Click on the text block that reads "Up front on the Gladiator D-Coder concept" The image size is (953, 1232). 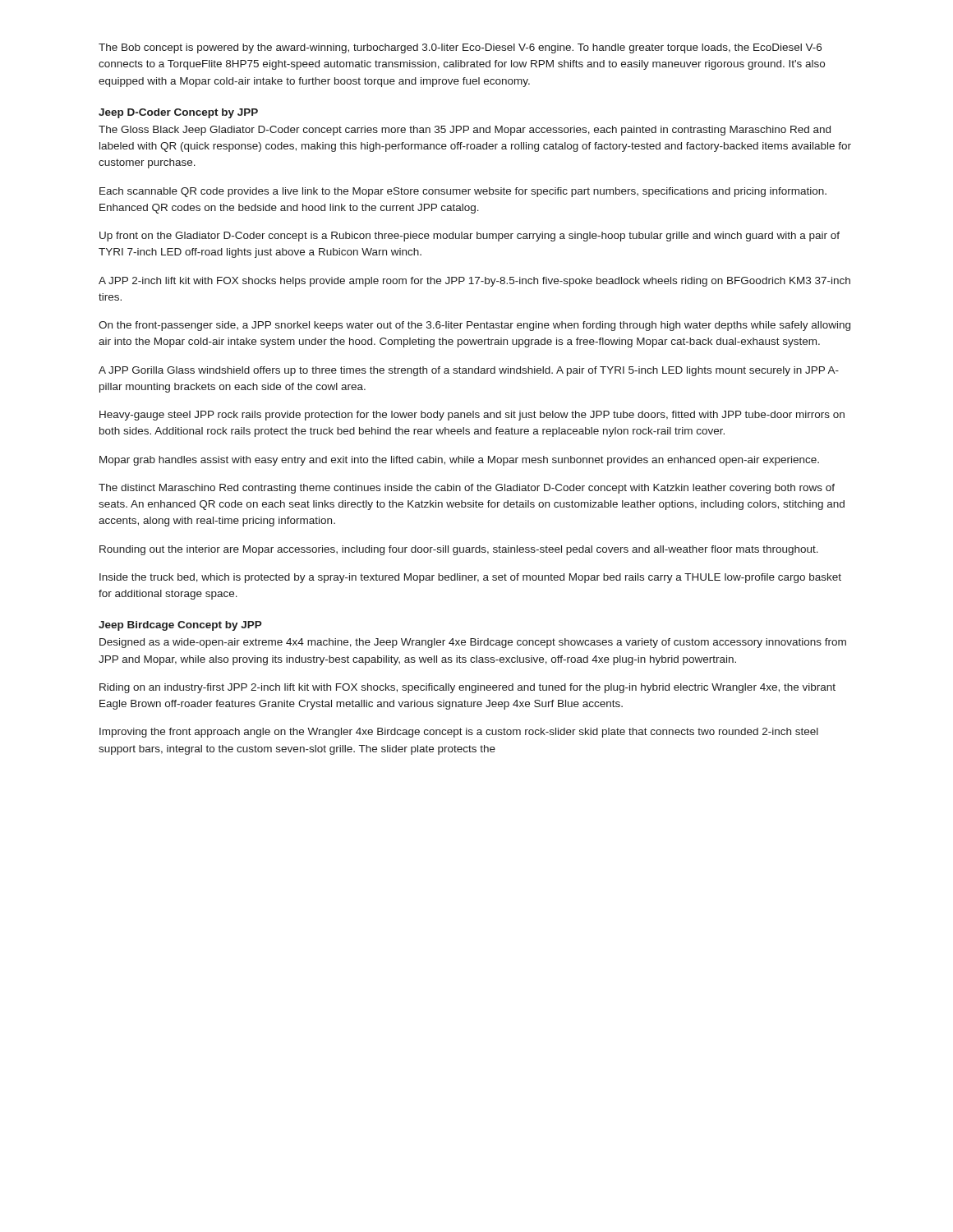[x=469, y=244]
